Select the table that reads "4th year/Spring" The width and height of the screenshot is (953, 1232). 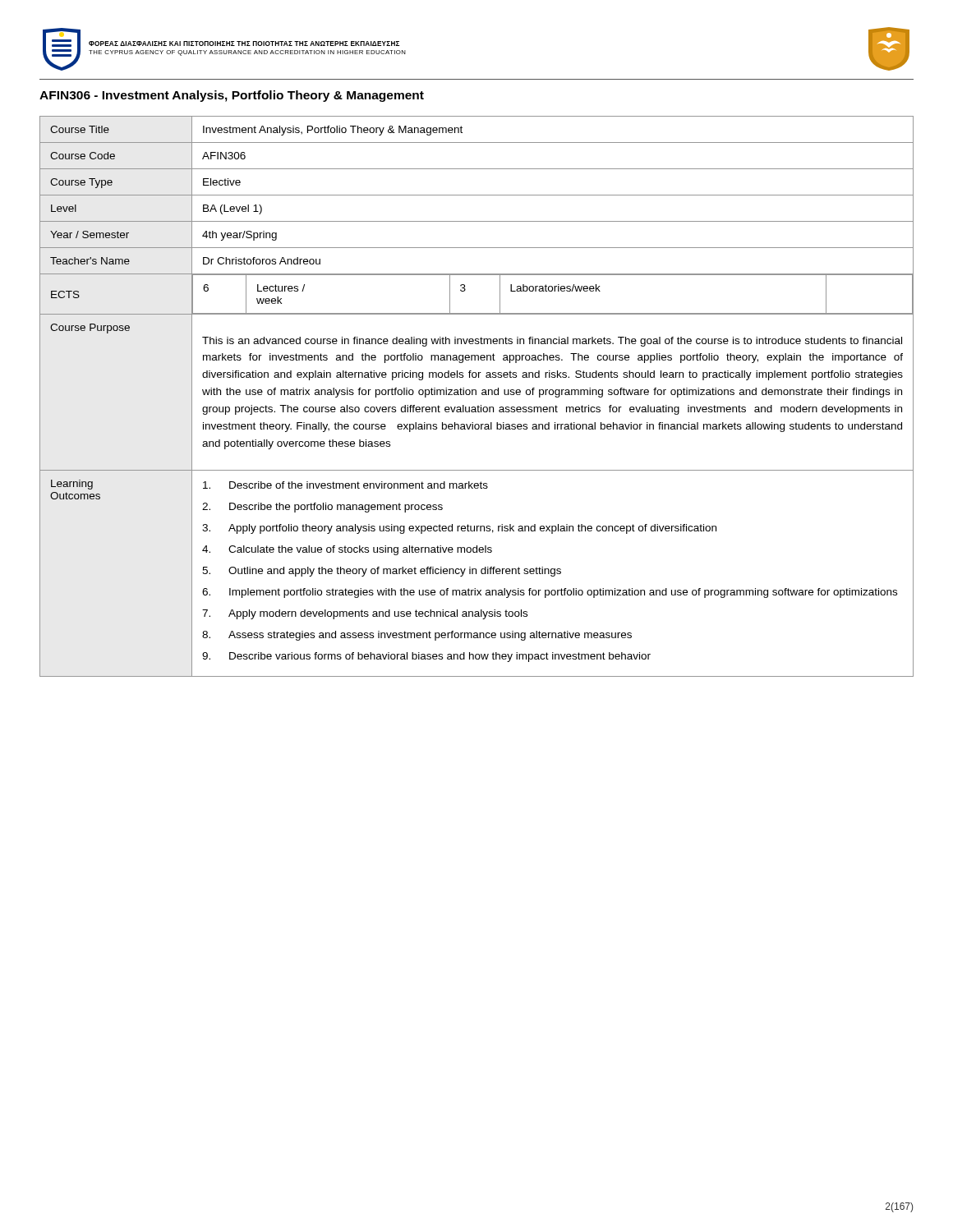(x=476, y=396)
